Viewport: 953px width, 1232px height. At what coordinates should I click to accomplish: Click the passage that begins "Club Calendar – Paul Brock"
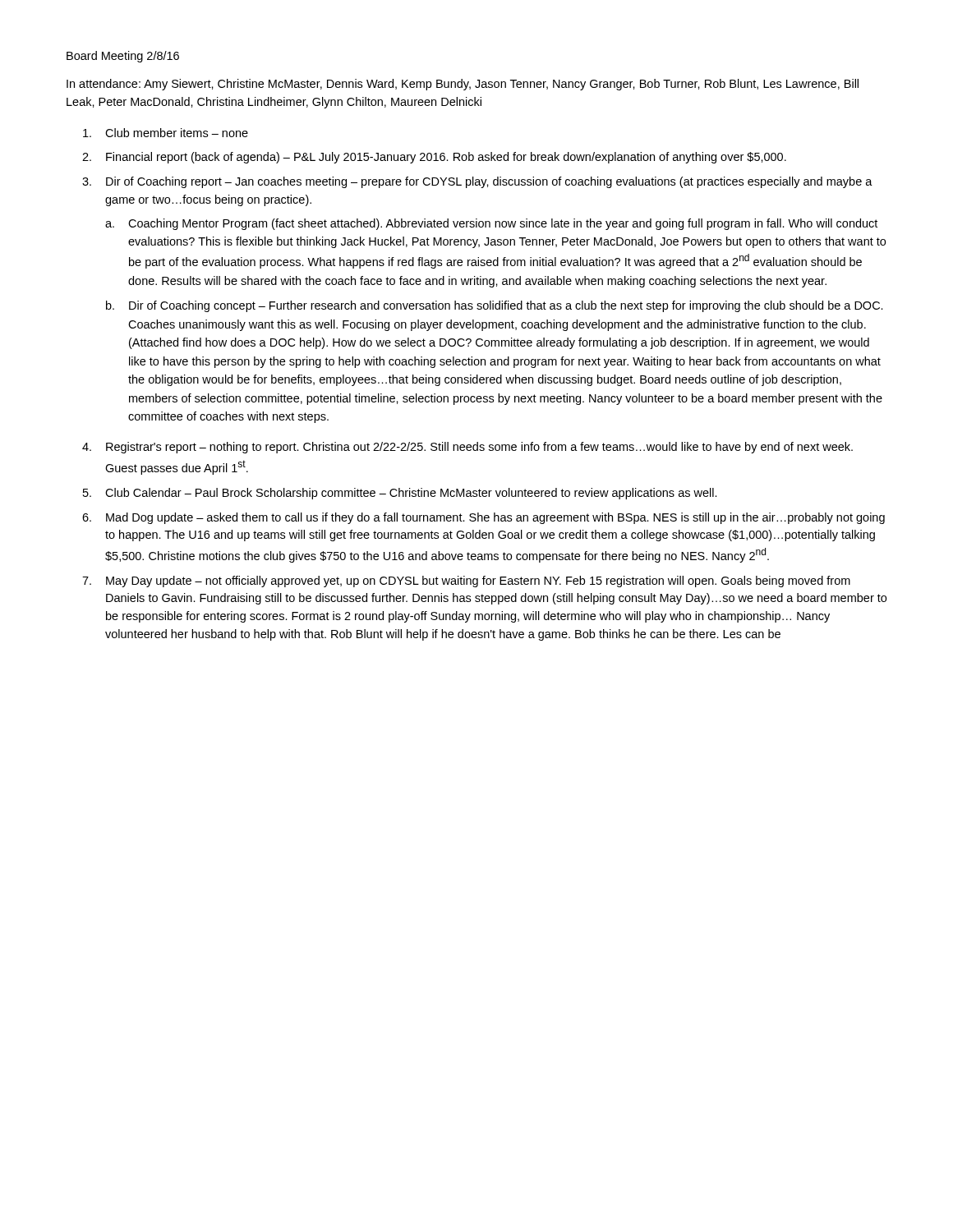tap(496, 493)
